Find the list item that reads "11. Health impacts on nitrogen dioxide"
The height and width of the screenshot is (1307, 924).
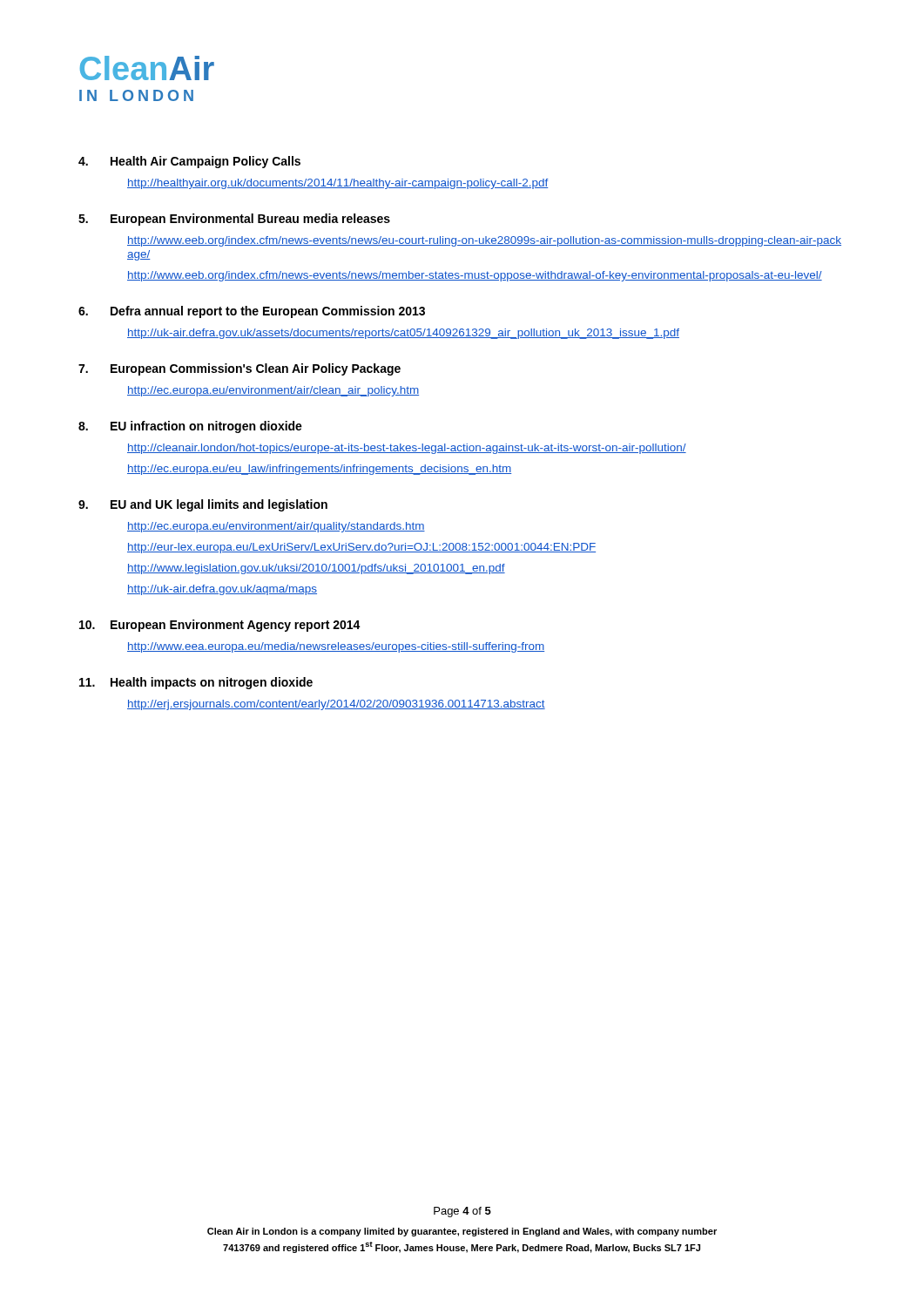196,682
